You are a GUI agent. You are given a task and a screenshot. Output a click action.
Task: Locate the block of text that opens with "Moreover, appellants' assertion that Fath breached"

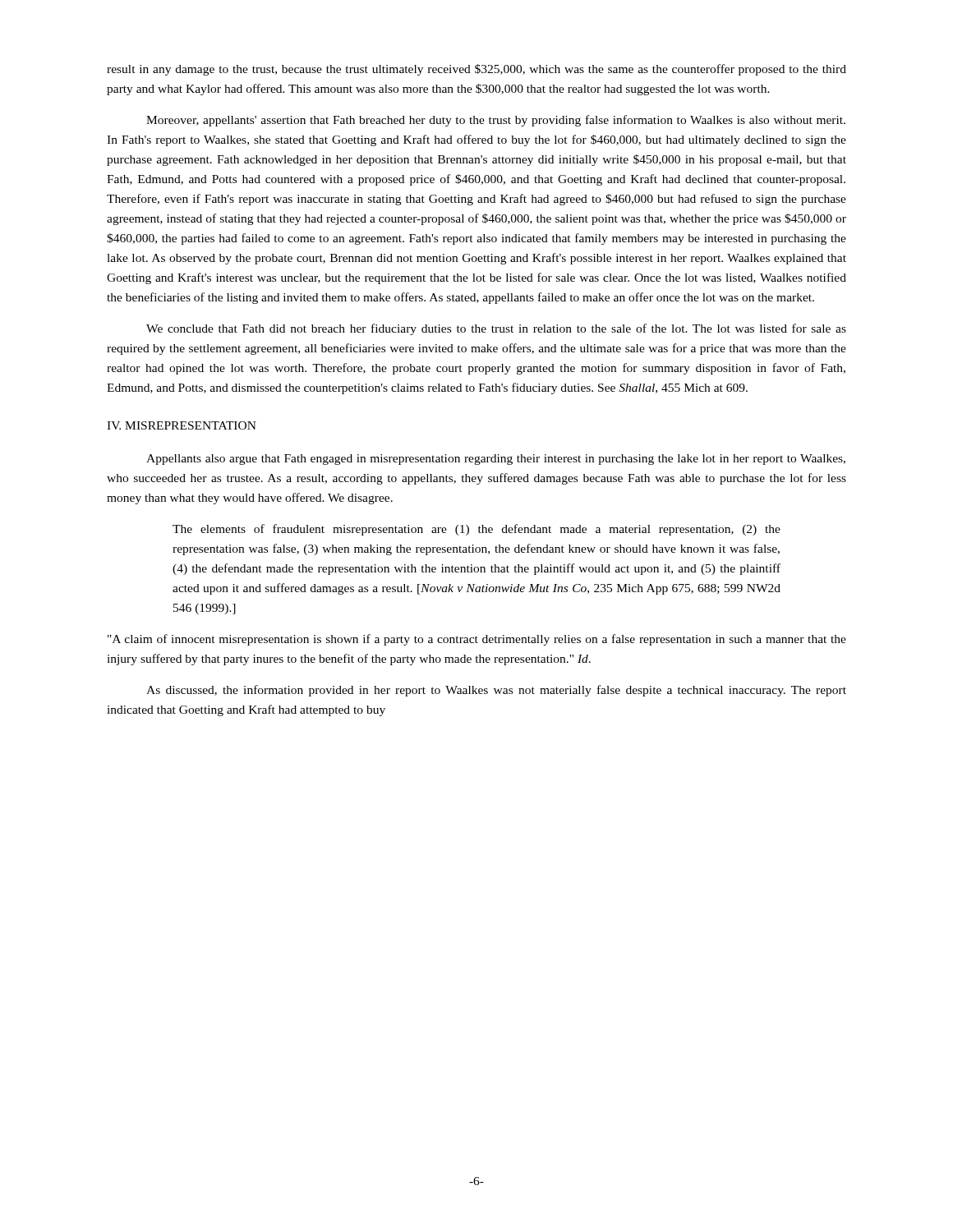pos(476,209)
